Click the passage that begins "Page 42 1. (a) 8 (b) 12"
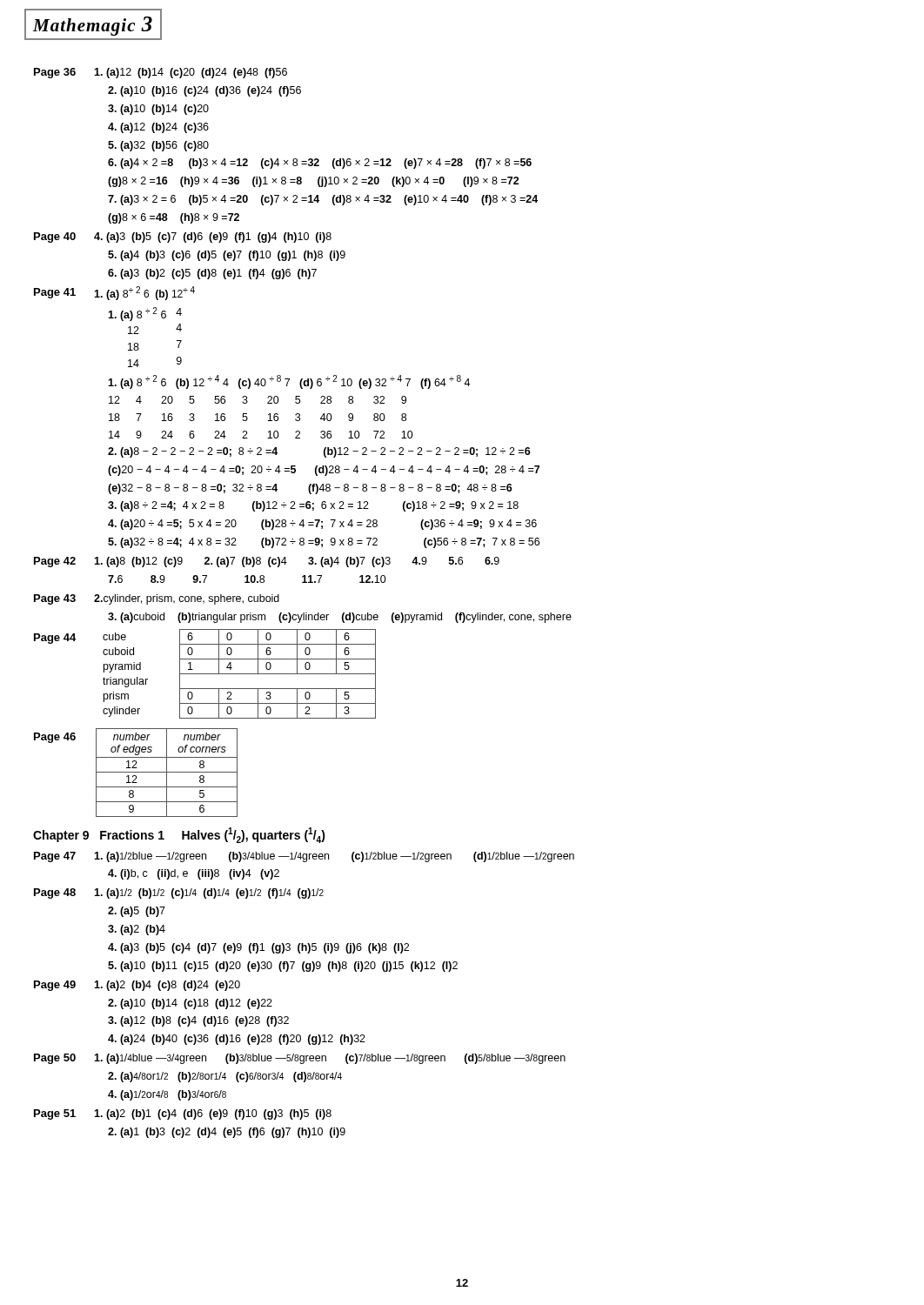Screen dimensions: 1305x924 [x=462, y=570]
